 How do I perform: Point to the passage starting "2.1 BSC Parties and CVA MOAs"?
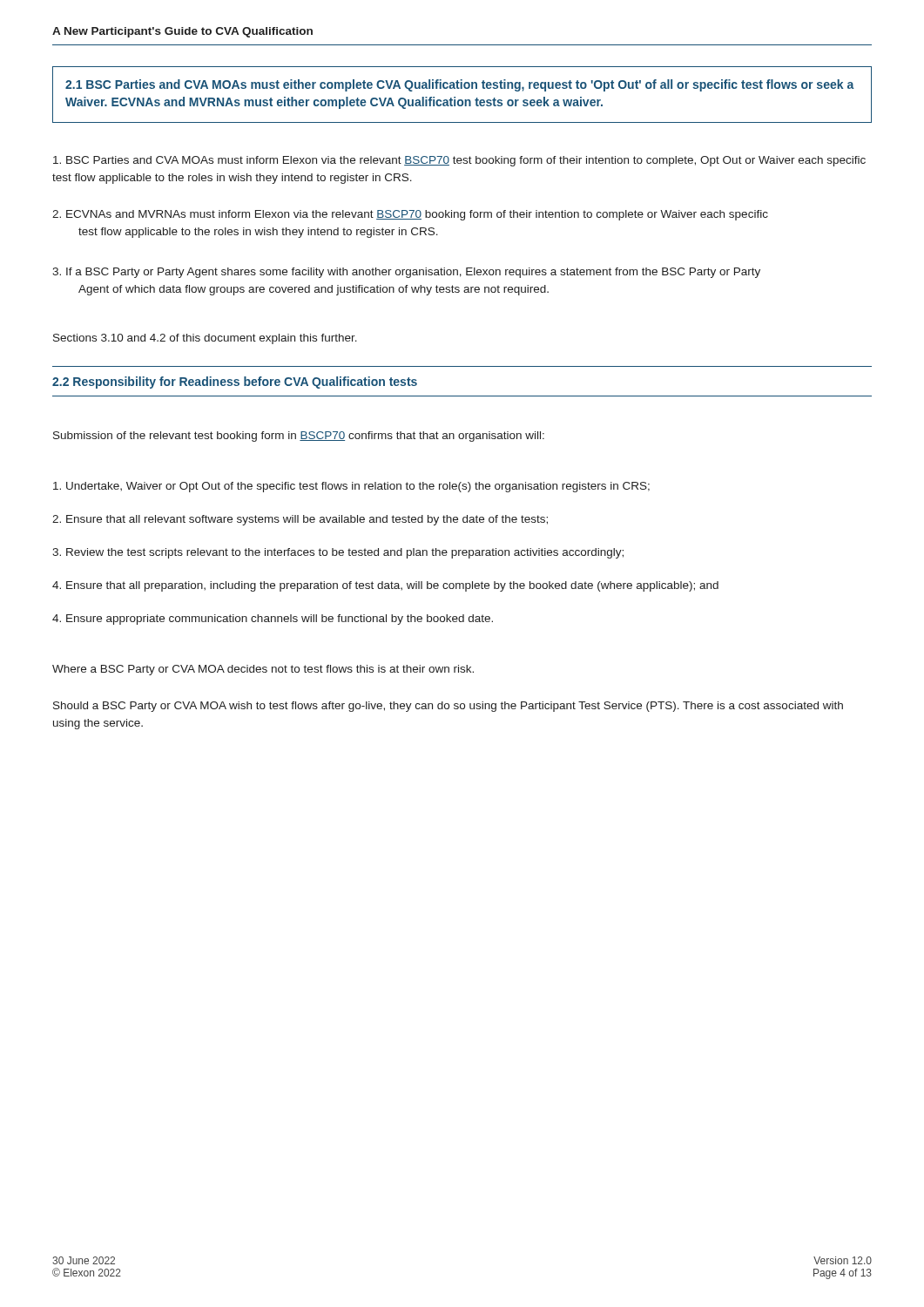pos(462,94)
